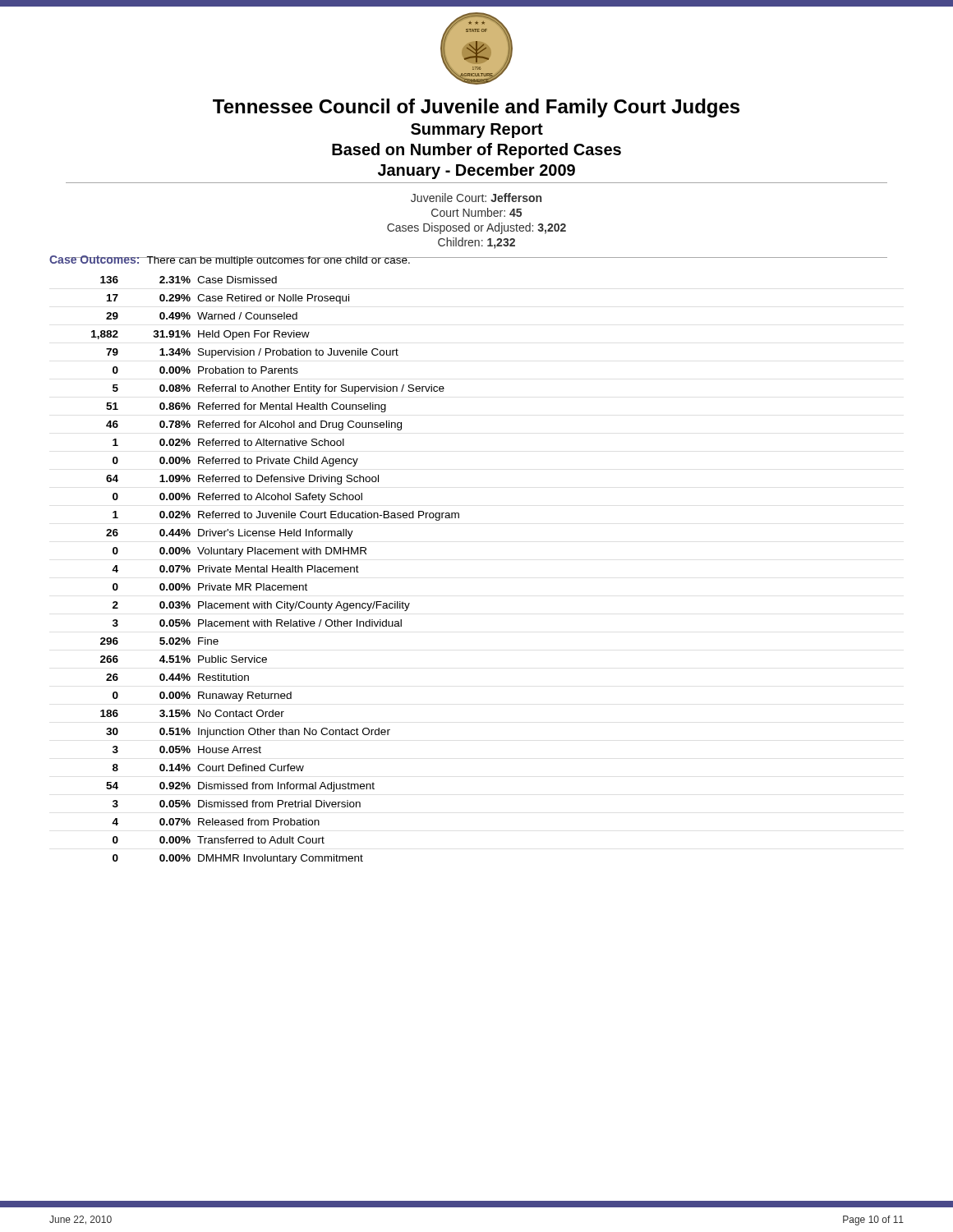Locate the table with the text "Case Retired or"
The width and height of the screenshot is (953, 1232).
[476, 569]
